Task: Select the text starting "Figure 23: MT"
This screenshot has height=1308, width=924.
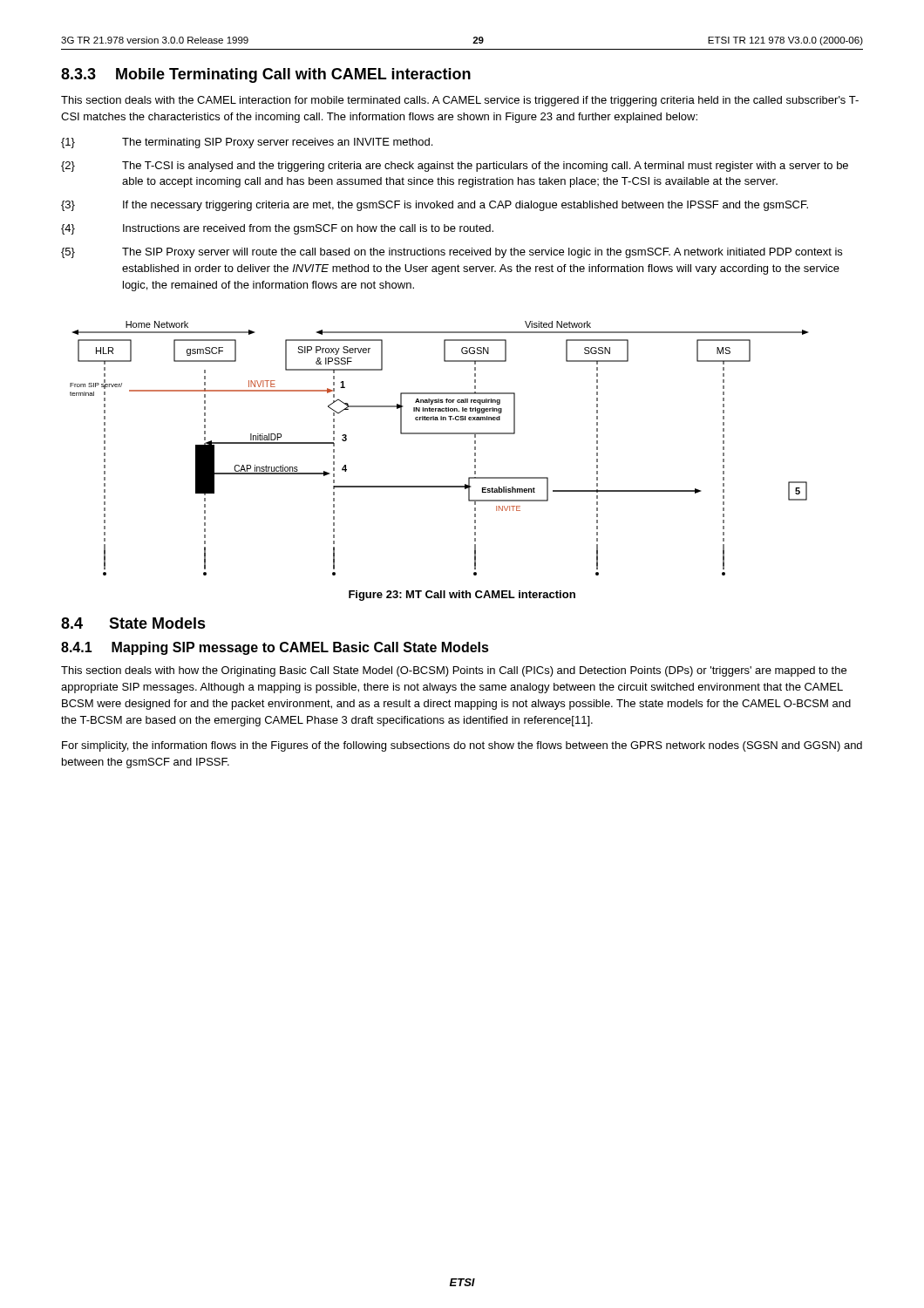Action: [462, 595]
